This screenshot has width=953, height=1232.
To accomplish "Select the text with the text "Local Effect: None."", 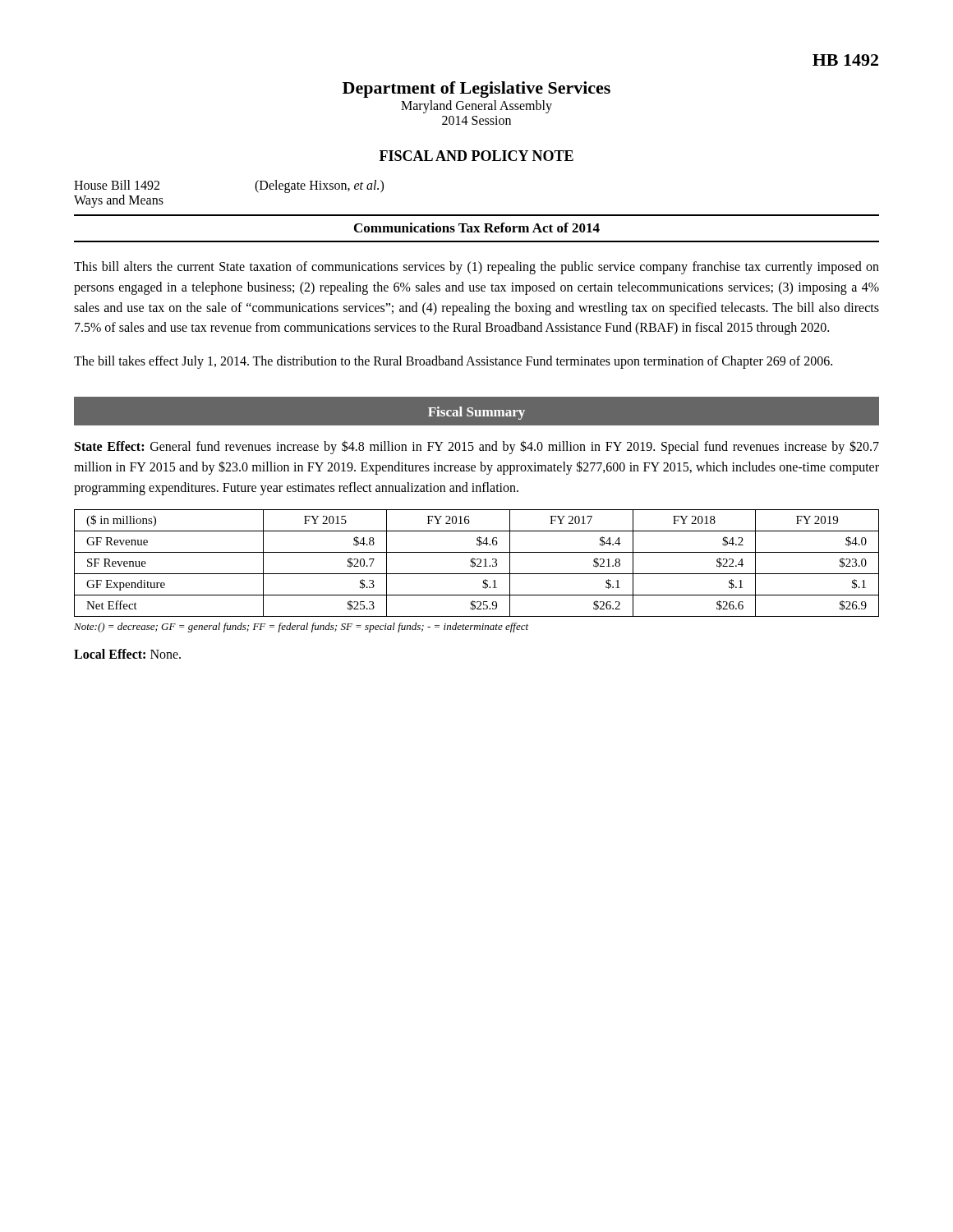I will pyautogui.click(x=128, y=654).
